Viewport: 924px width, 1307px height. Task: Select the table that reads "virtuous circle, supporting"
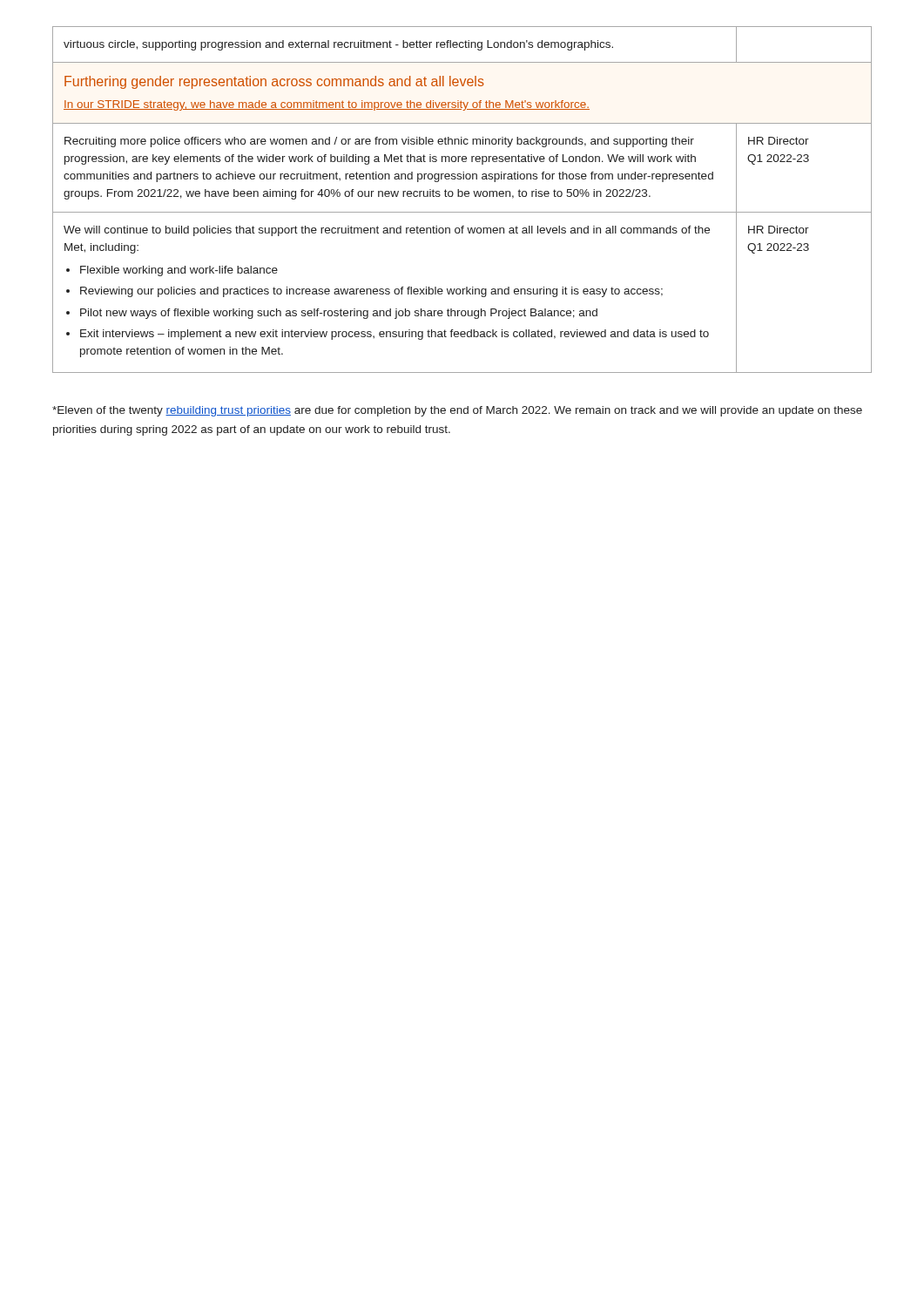[462, 200]
